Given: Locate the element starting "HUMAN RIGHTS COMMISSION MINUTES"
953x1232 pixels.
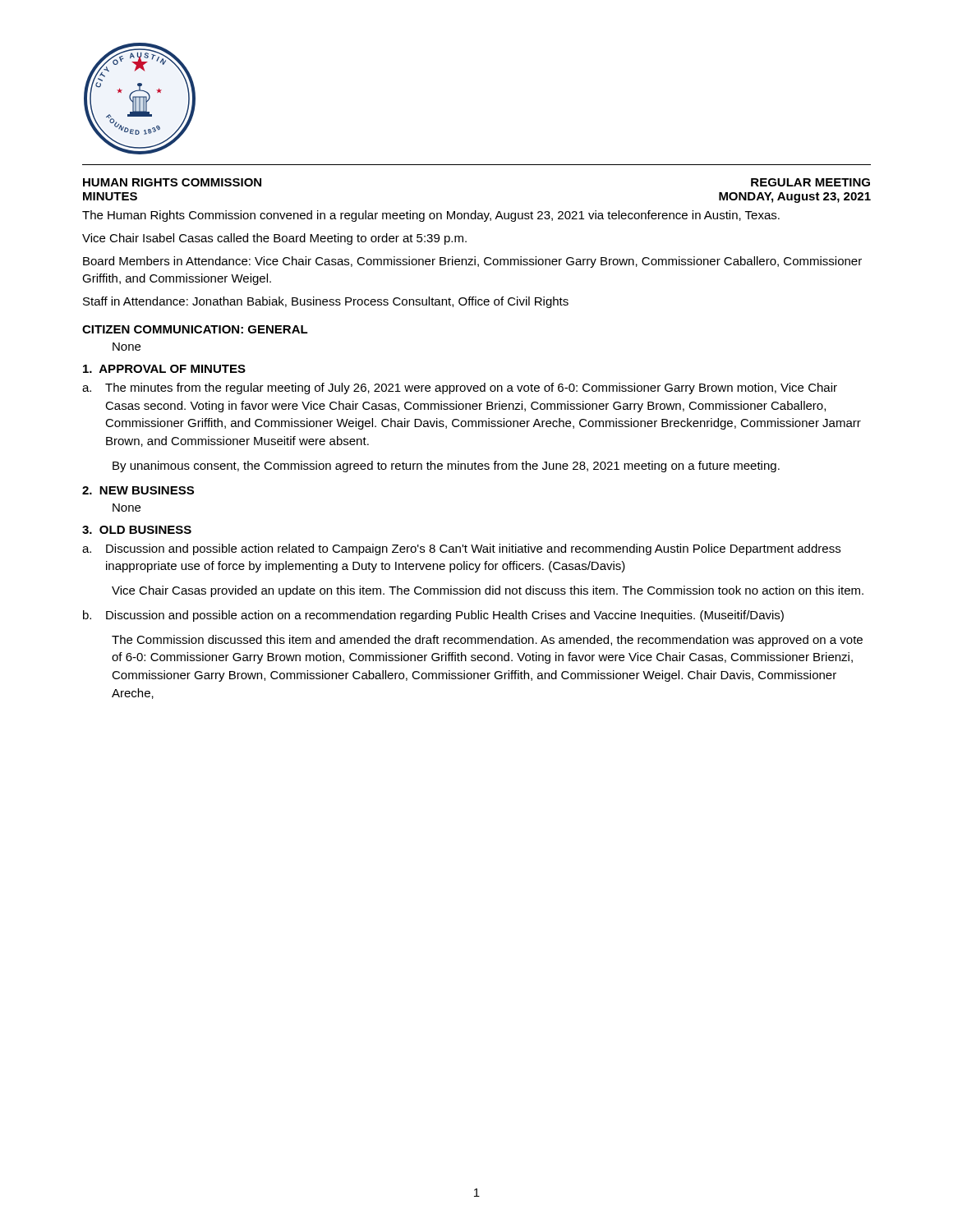Looking at the screenshot, I should [172, 189].
